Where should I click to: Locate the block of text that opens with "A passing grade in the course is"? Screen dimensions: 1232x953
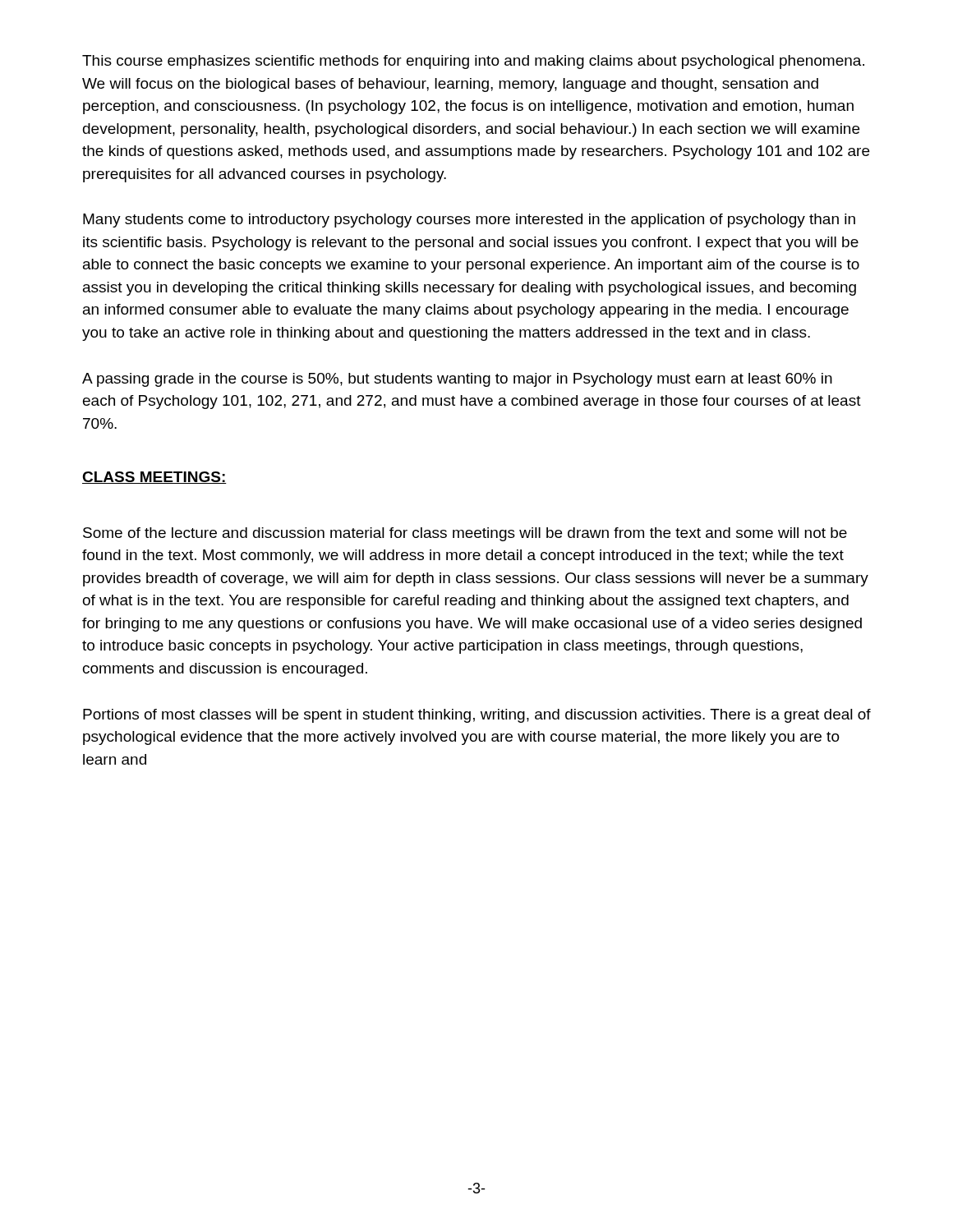(x=471, y=400)
